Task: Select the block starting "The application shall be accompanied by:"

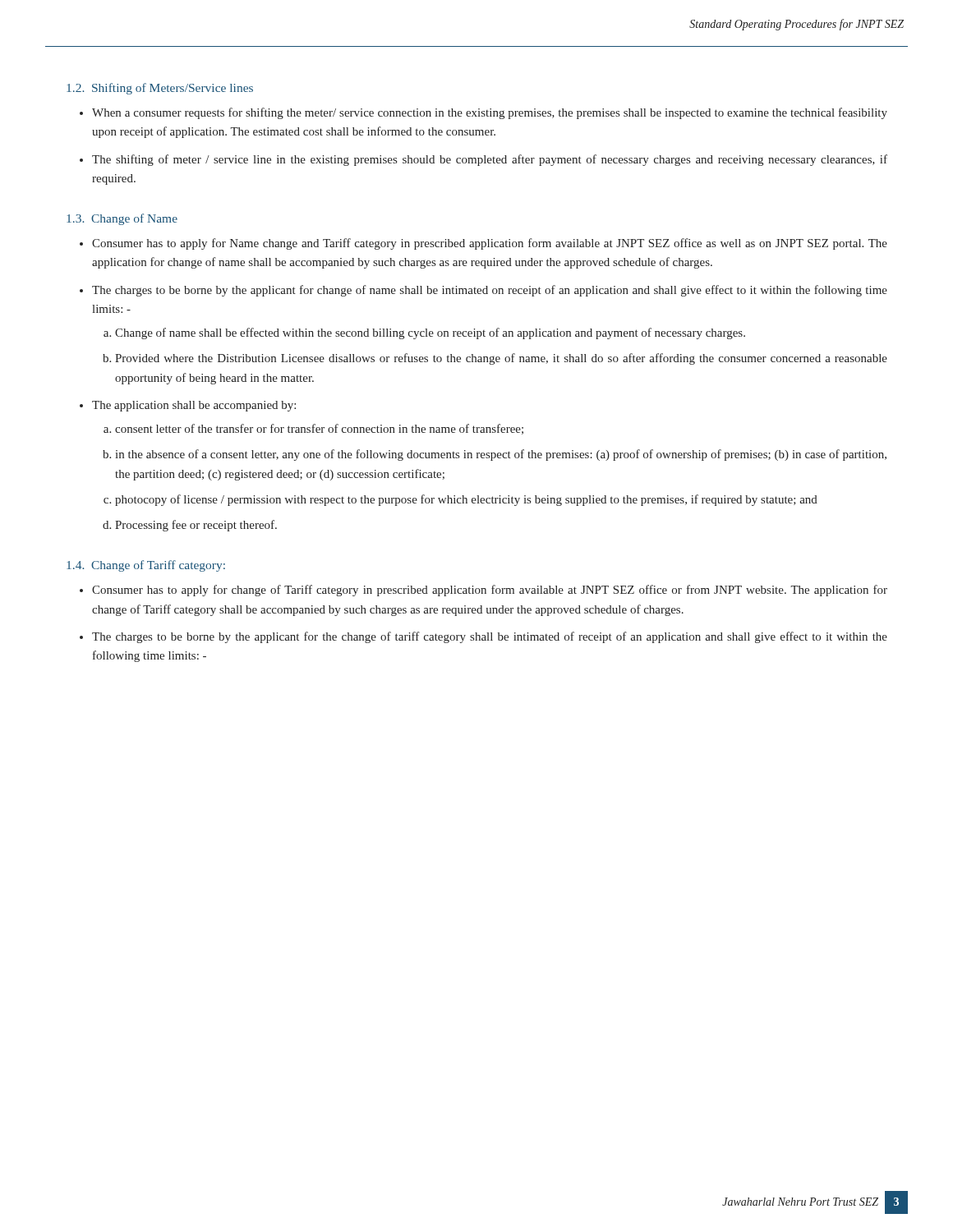Action: tap(490, 467)
